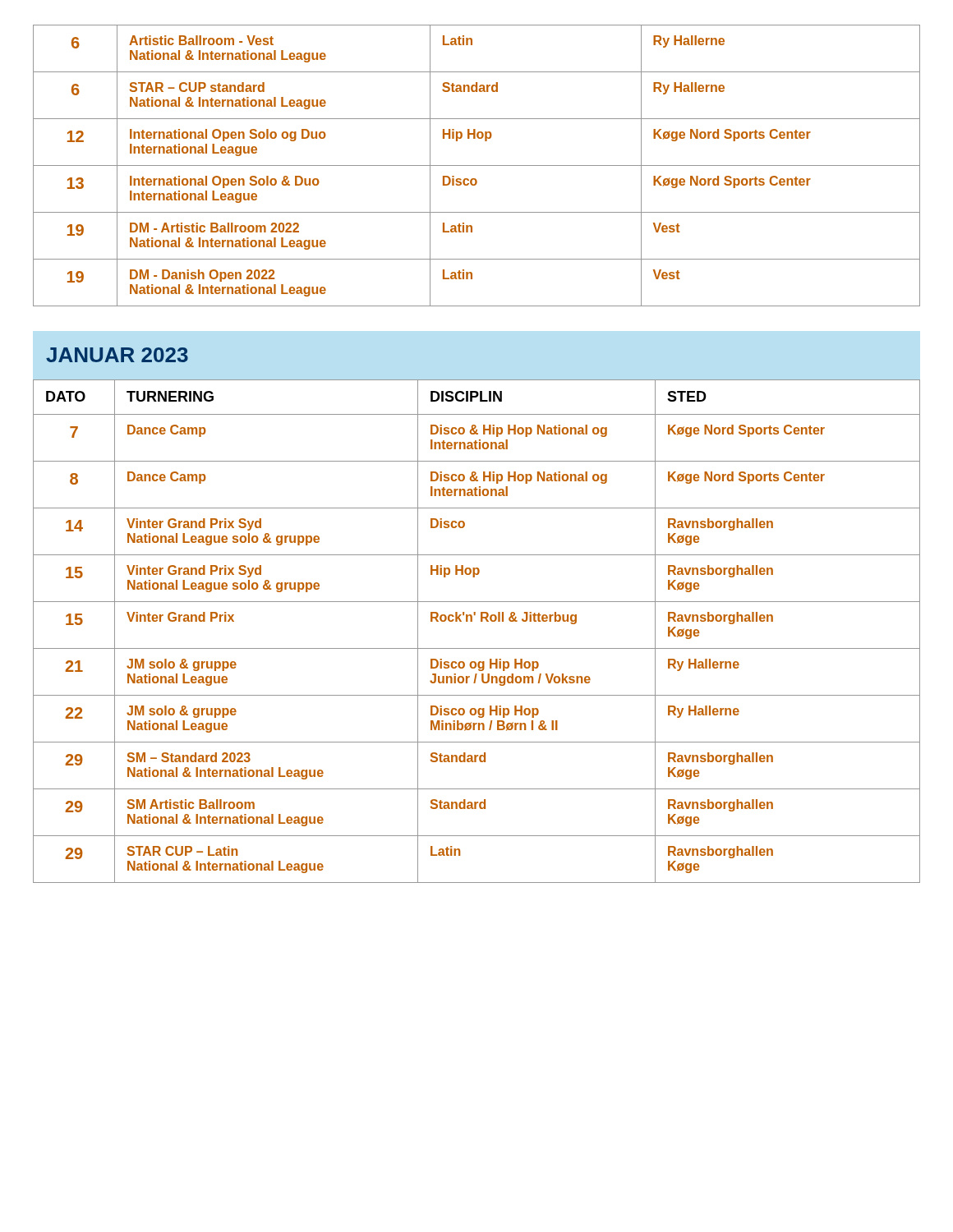Select the section header containing "JANUAR 2023"
The height and width of the screenshot is (1232, 953).
tap(117, 355)
